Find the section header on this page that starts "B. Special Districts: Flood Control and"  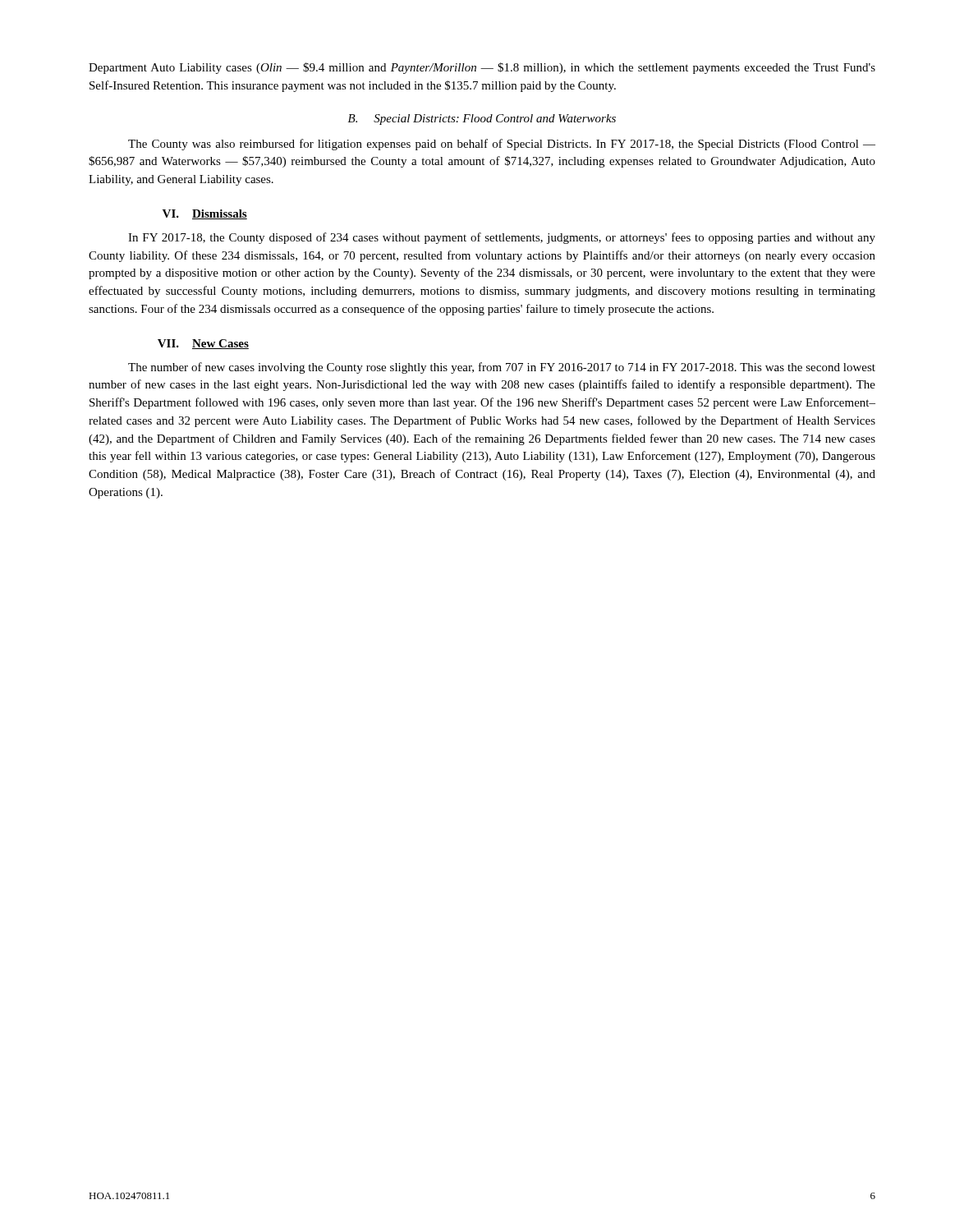(482, 118)
